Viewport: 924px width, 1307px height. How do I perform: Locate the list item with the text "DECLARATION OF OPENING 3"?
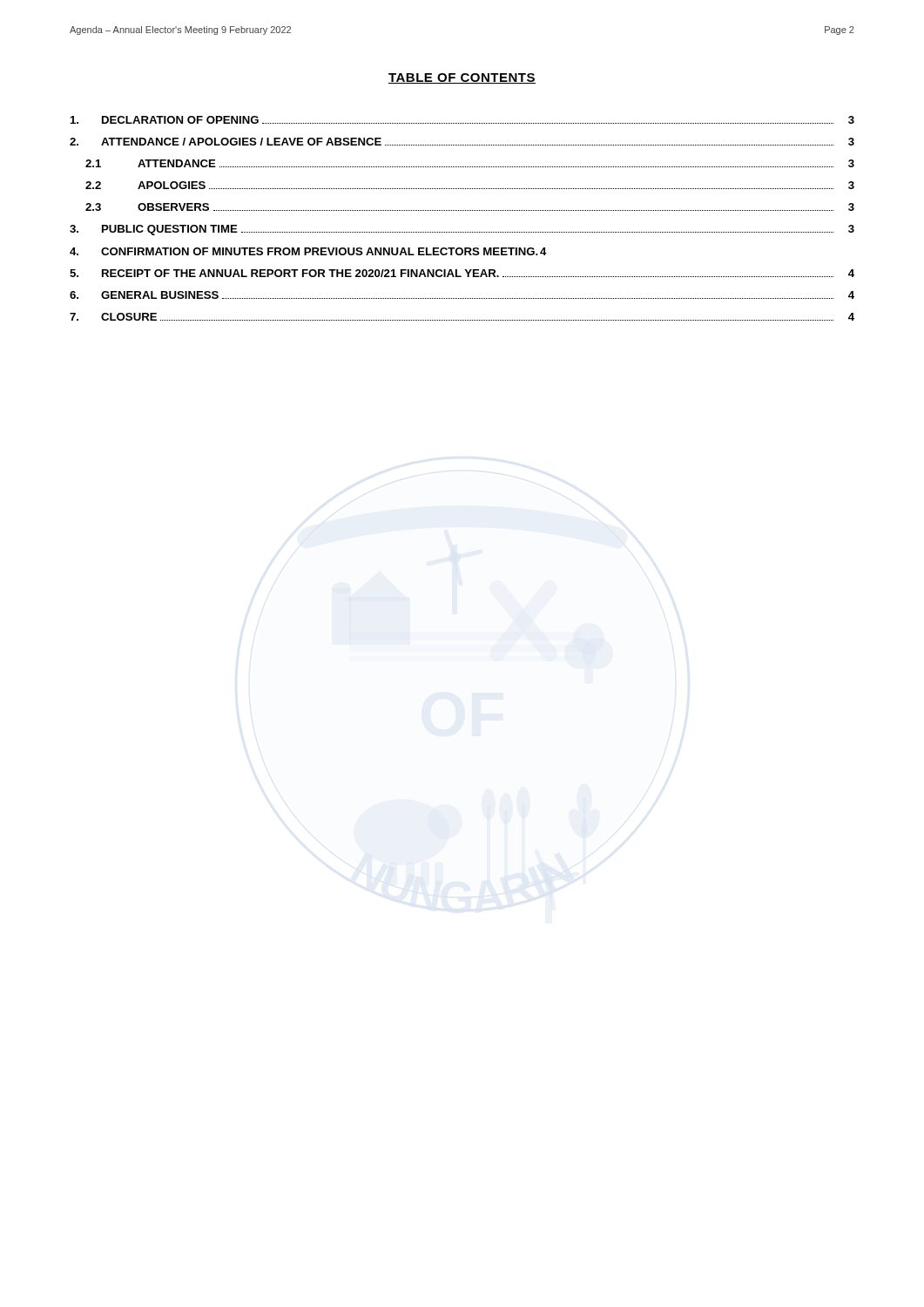coord(462,120)
